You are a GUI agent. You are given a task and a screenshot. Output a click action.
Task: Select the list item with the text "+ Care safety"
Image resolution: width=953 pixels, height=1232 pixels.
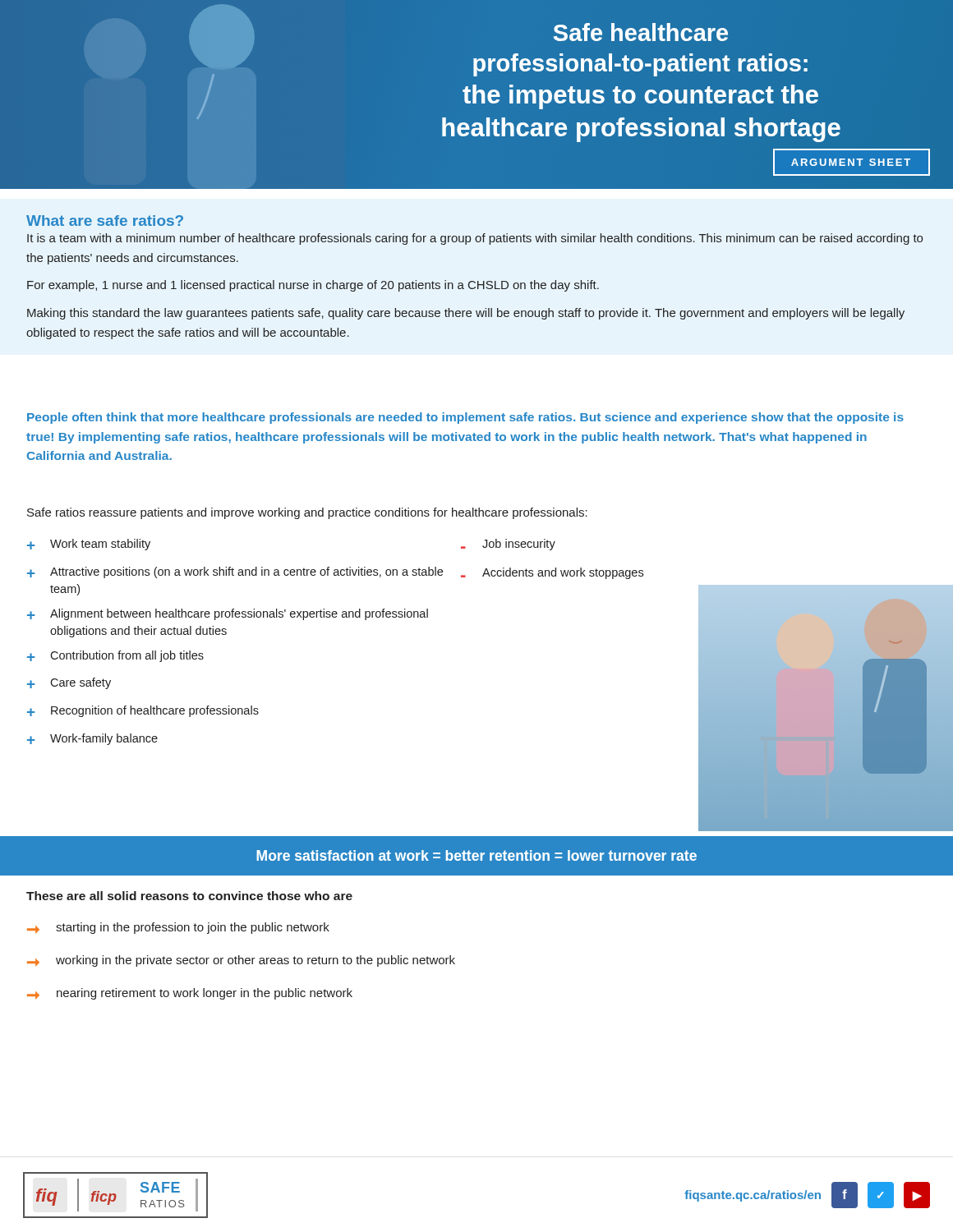pyautogui.click(x=69, y=685)
